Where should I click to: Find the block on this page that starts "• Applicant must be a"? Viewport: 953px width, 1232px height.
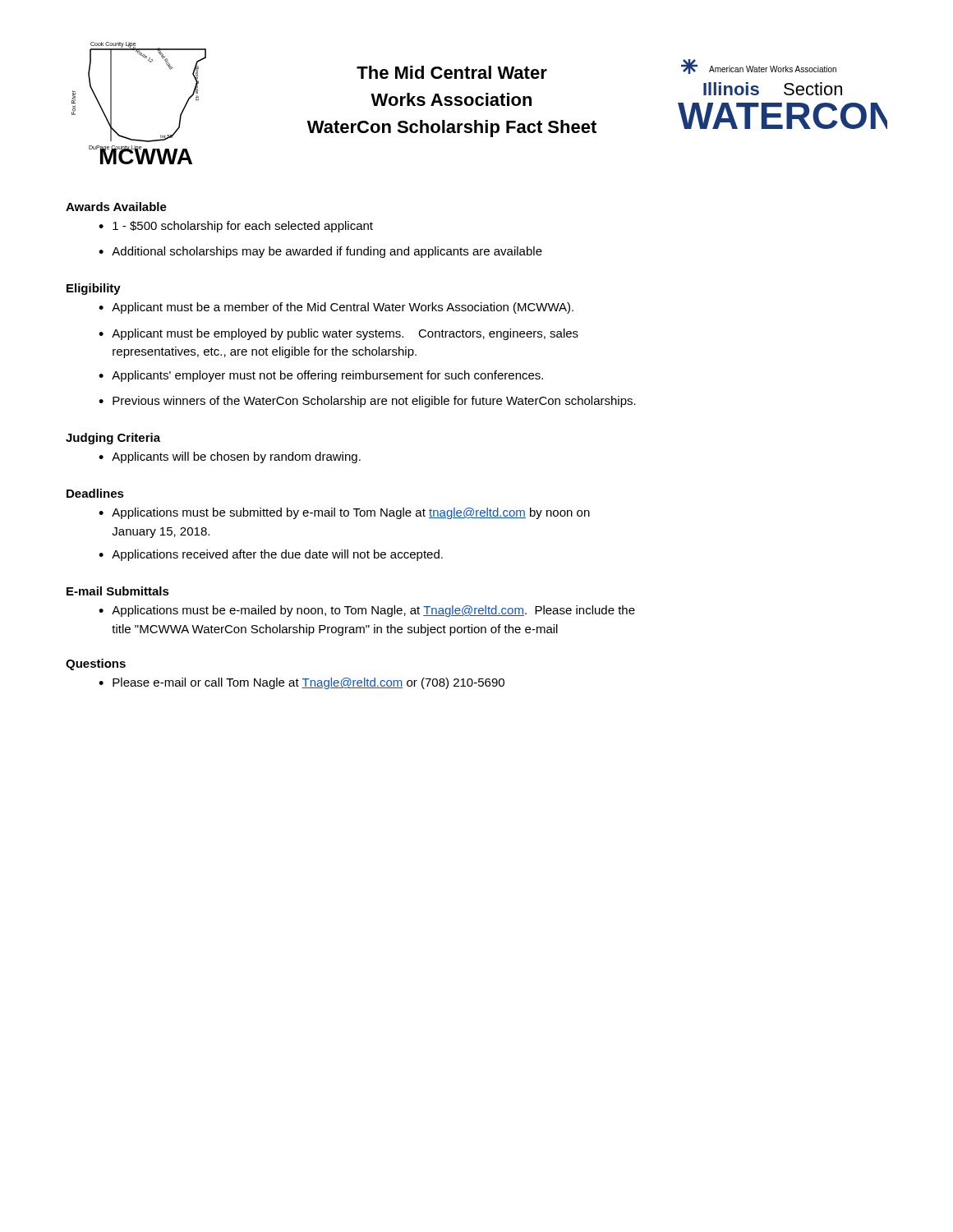493,309
